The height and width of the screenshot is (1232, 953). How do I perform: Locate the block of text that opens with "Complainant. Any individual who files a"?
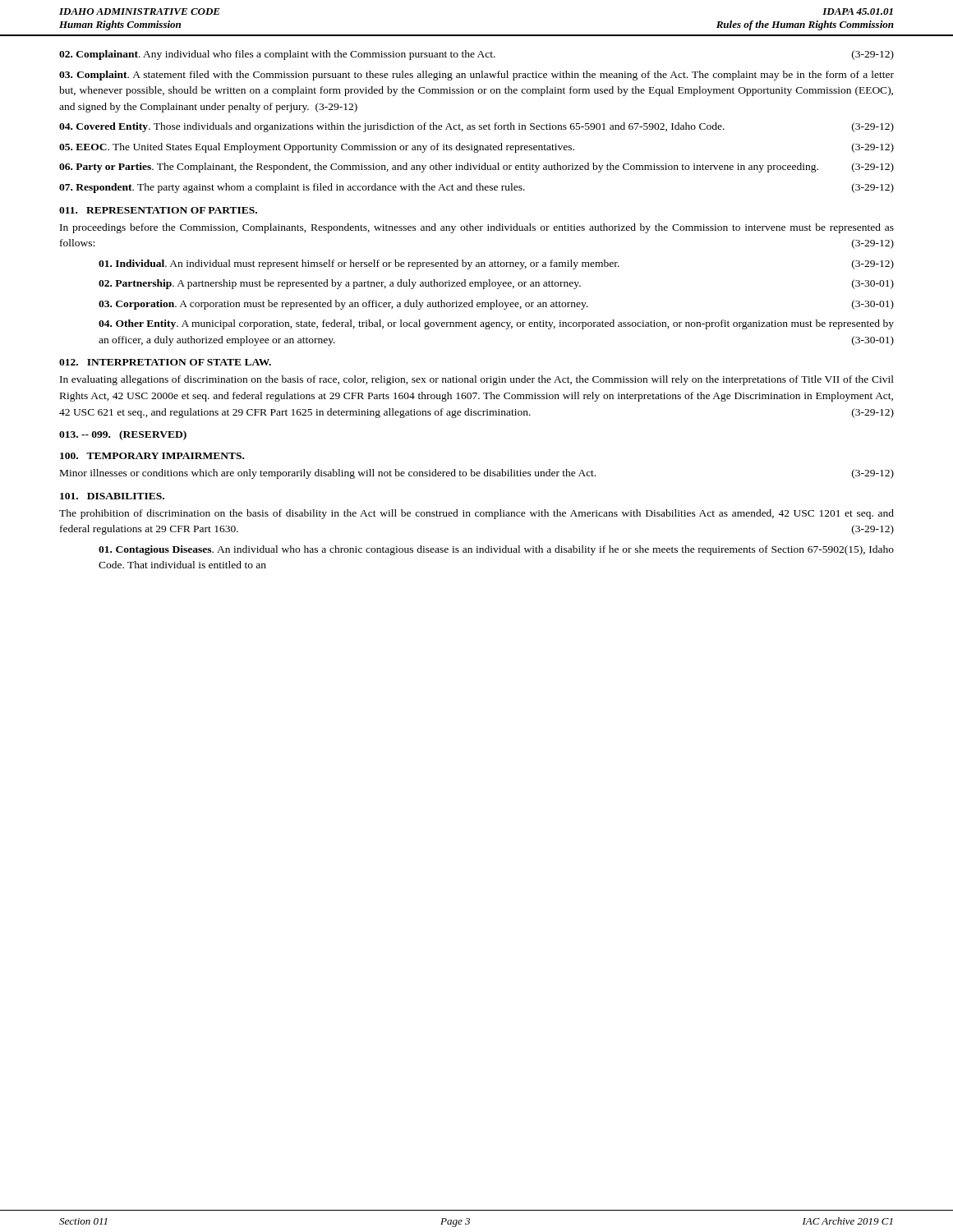(x=476, y=54)
